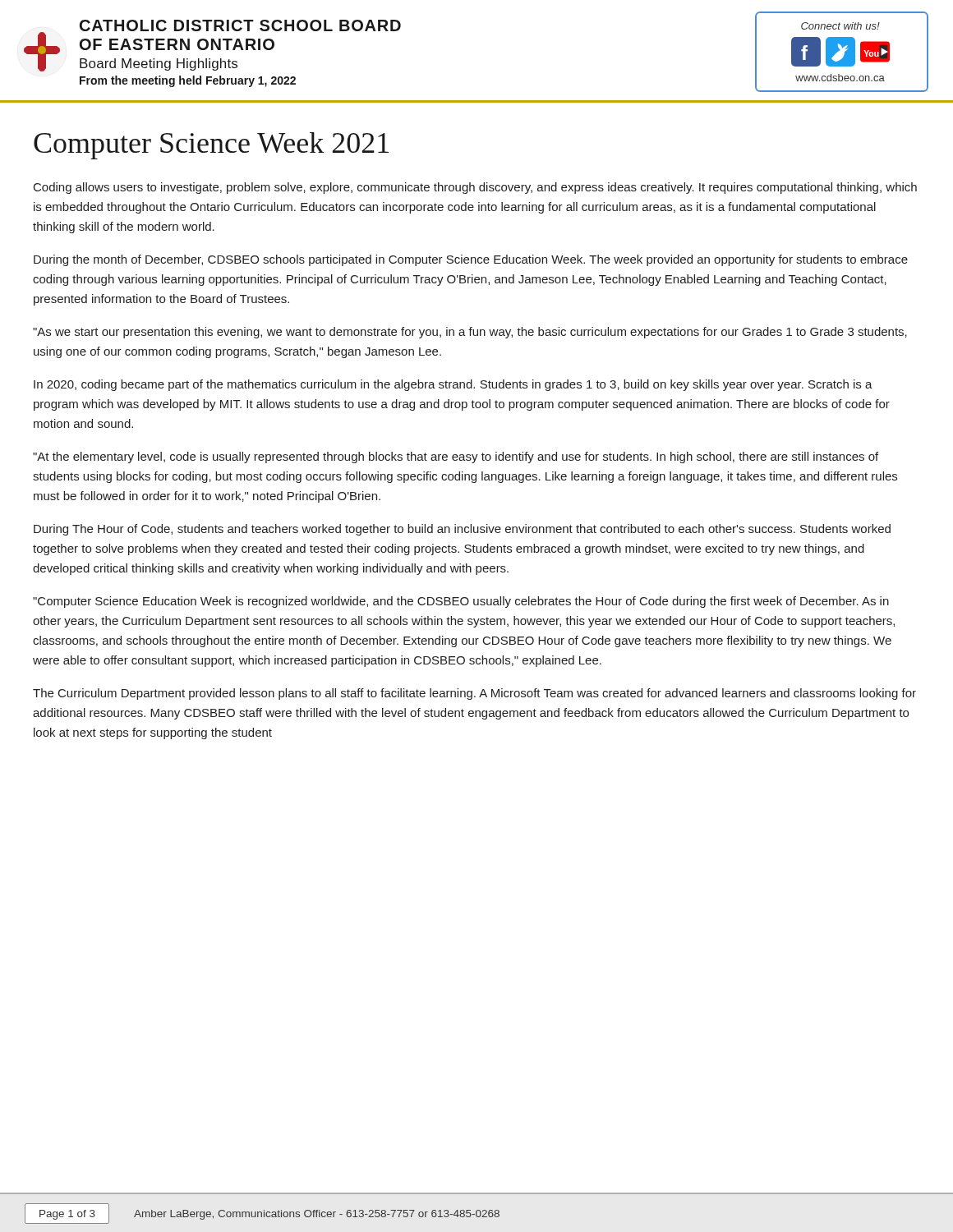The image size is (953, 1232).
Task: Where is the passage that starts "During The Hour of Code, students and"?
Action: pyautogui.click(x=476, y=549)
